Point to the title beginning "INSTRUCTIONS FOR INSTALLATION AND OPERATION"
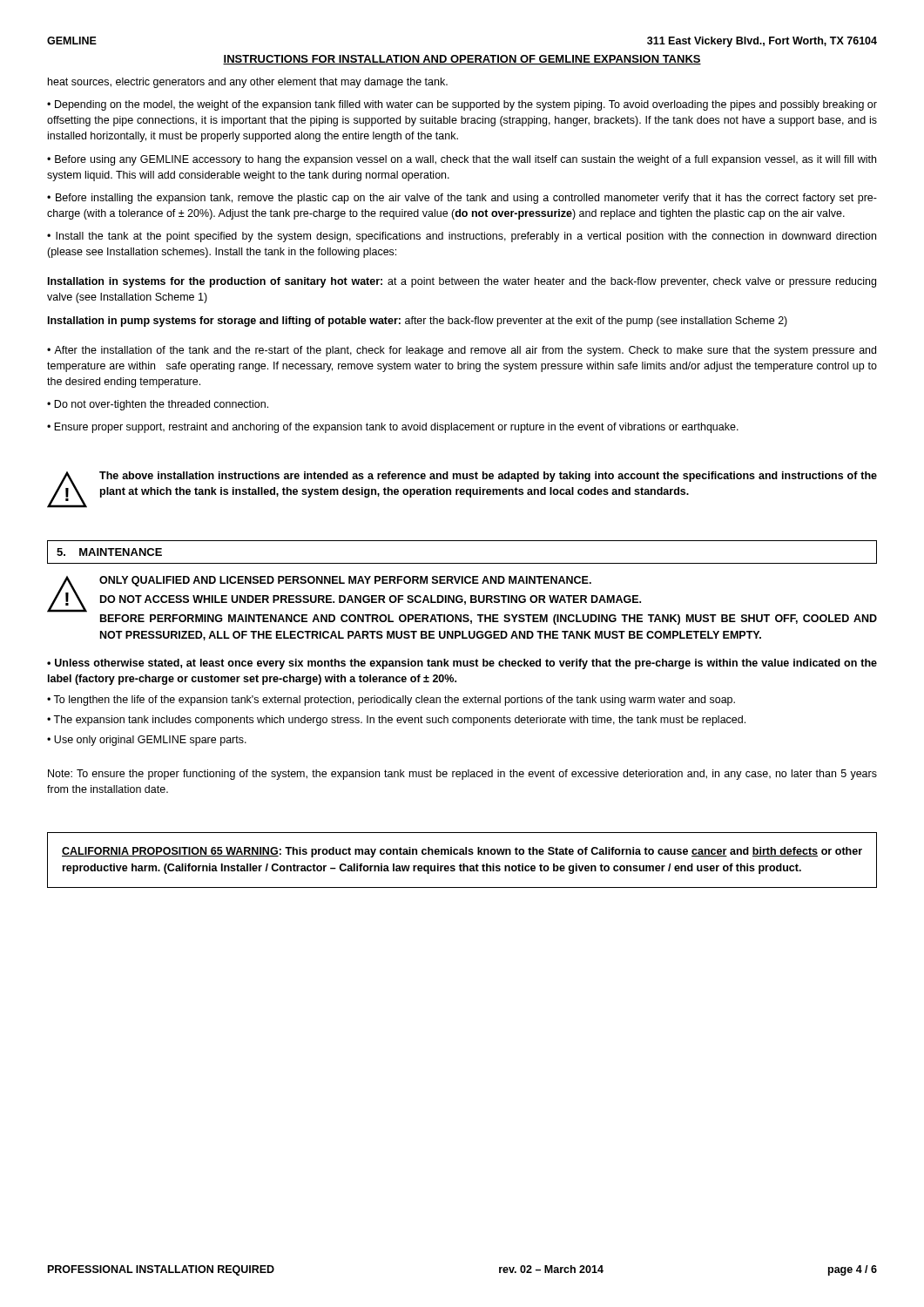The image size is (924, 1307). [462, 59]
